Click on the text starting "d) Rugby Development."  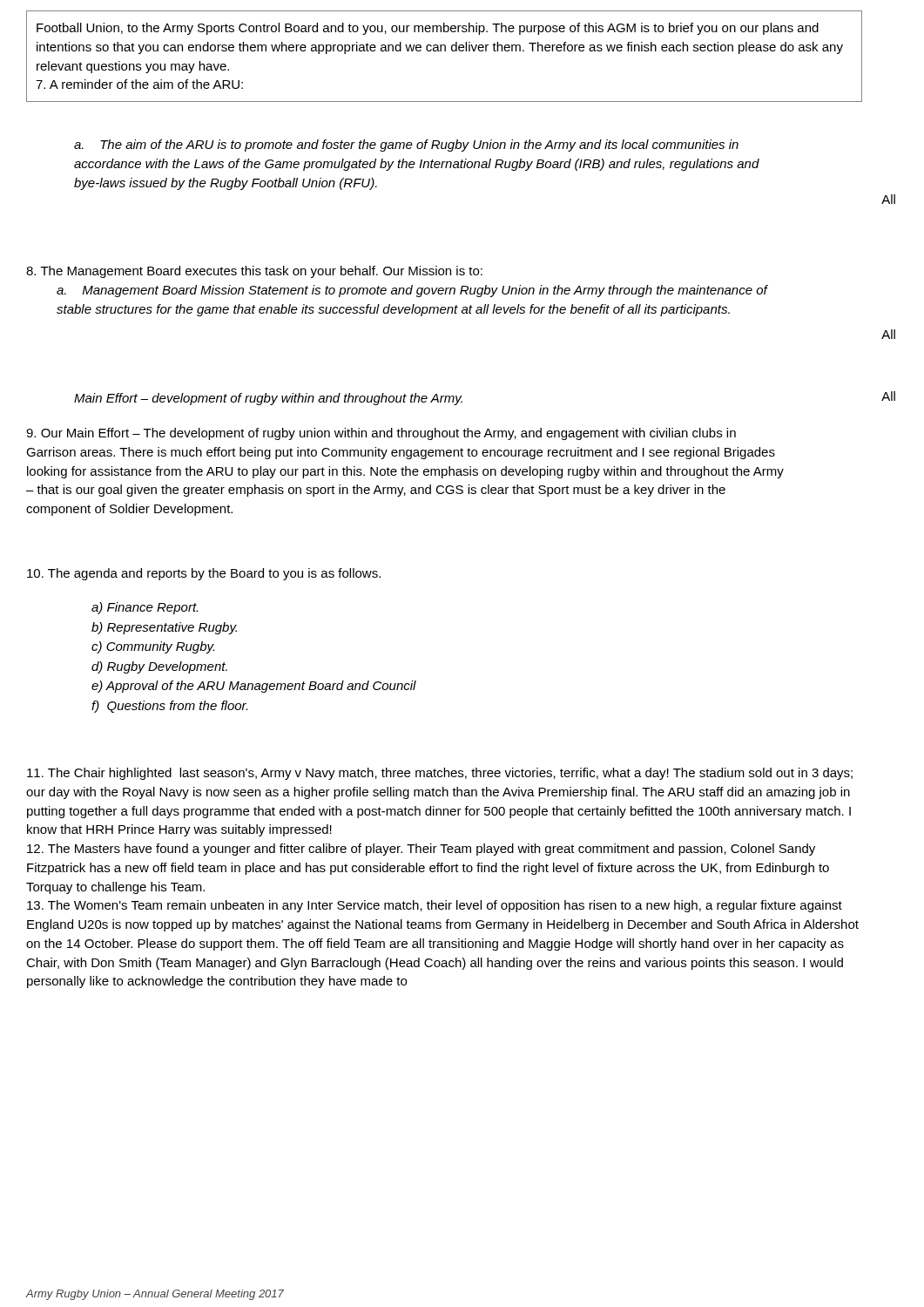[160, 666]
